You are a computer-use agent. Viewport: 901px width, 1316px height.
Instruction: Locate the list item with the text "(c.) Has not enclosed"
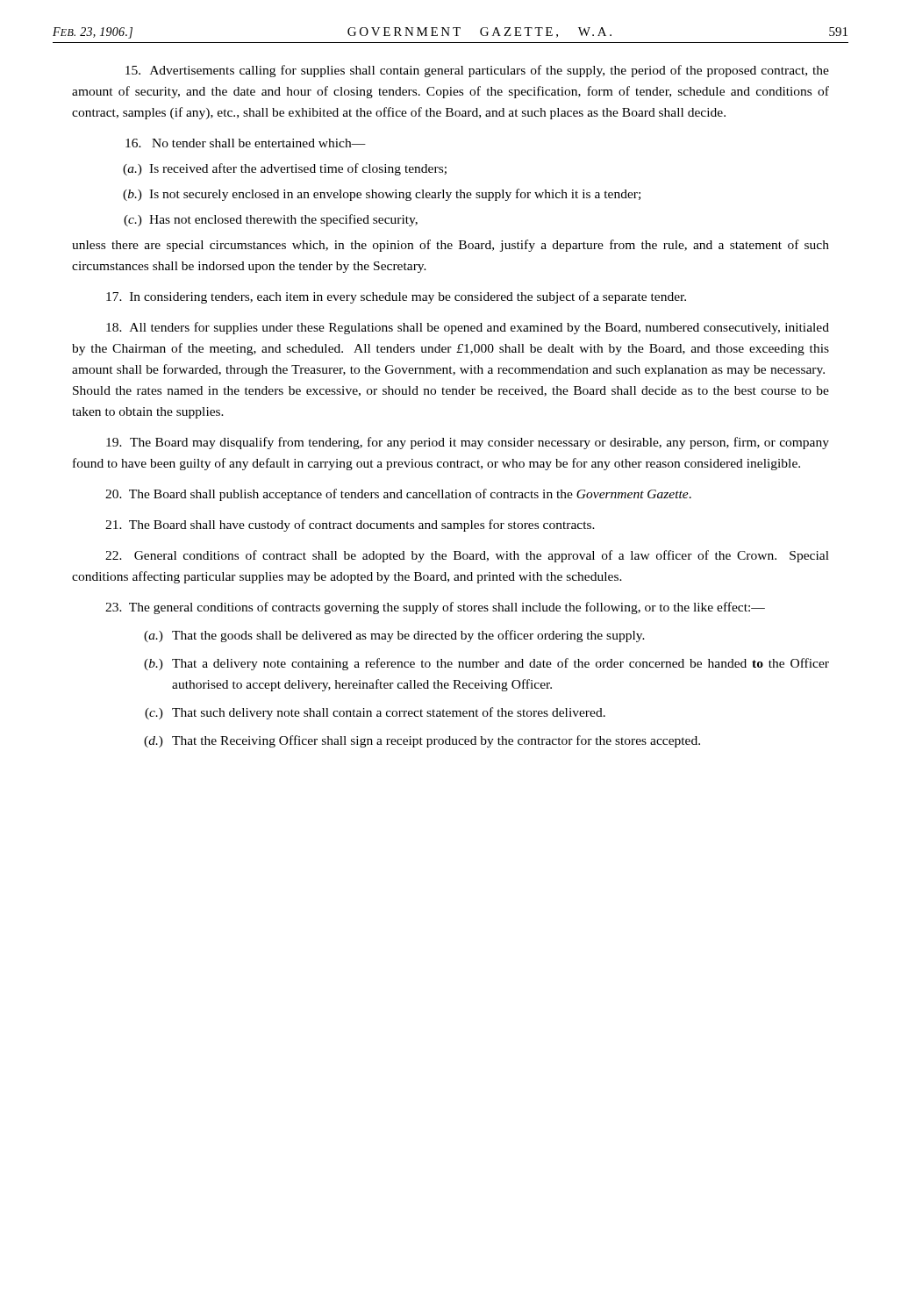point(271,220)
